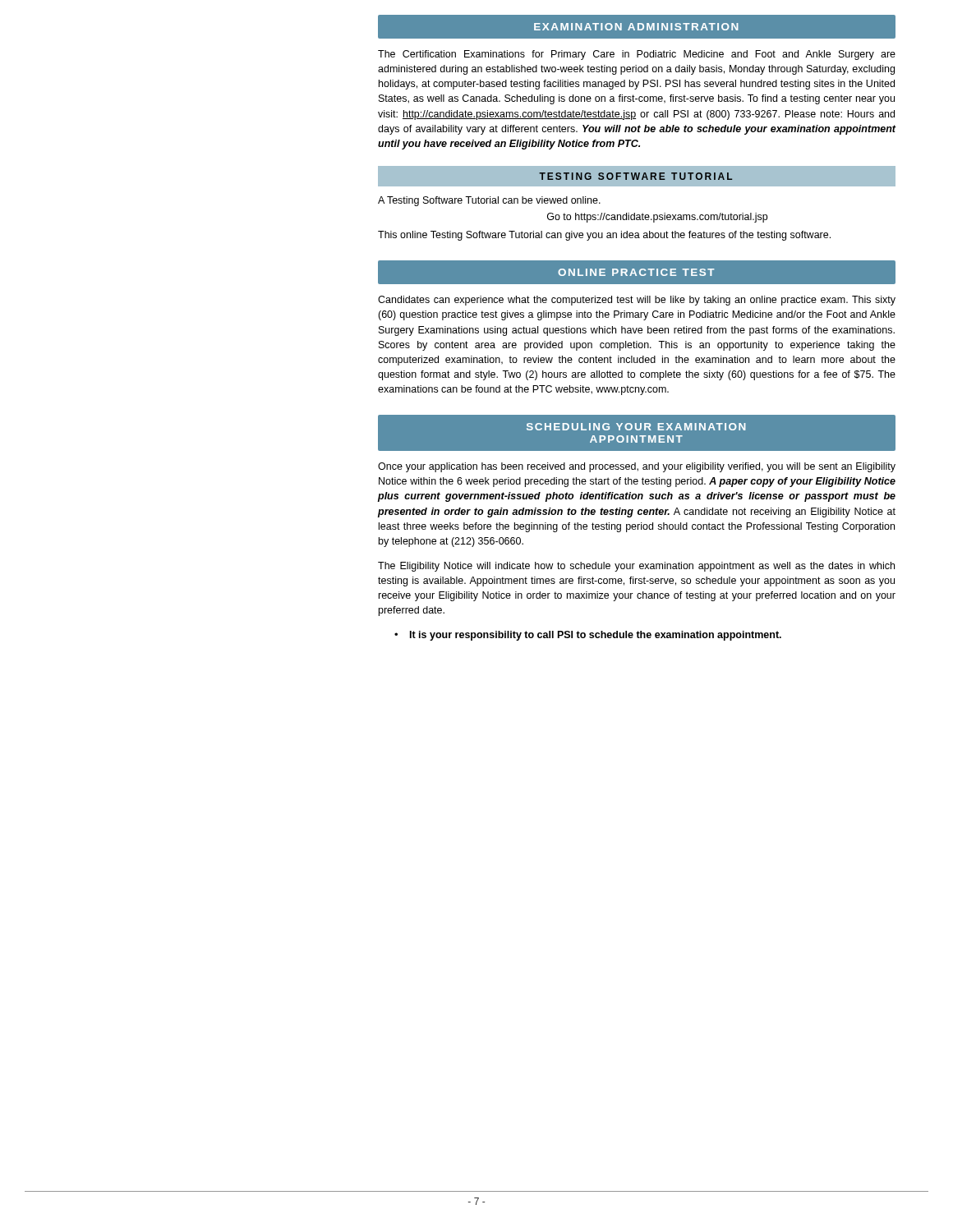Locate the block of text that opens with "Once your application has"
Image resolution: width=953 pixels, height=1232 pixels.
point(637,504)
